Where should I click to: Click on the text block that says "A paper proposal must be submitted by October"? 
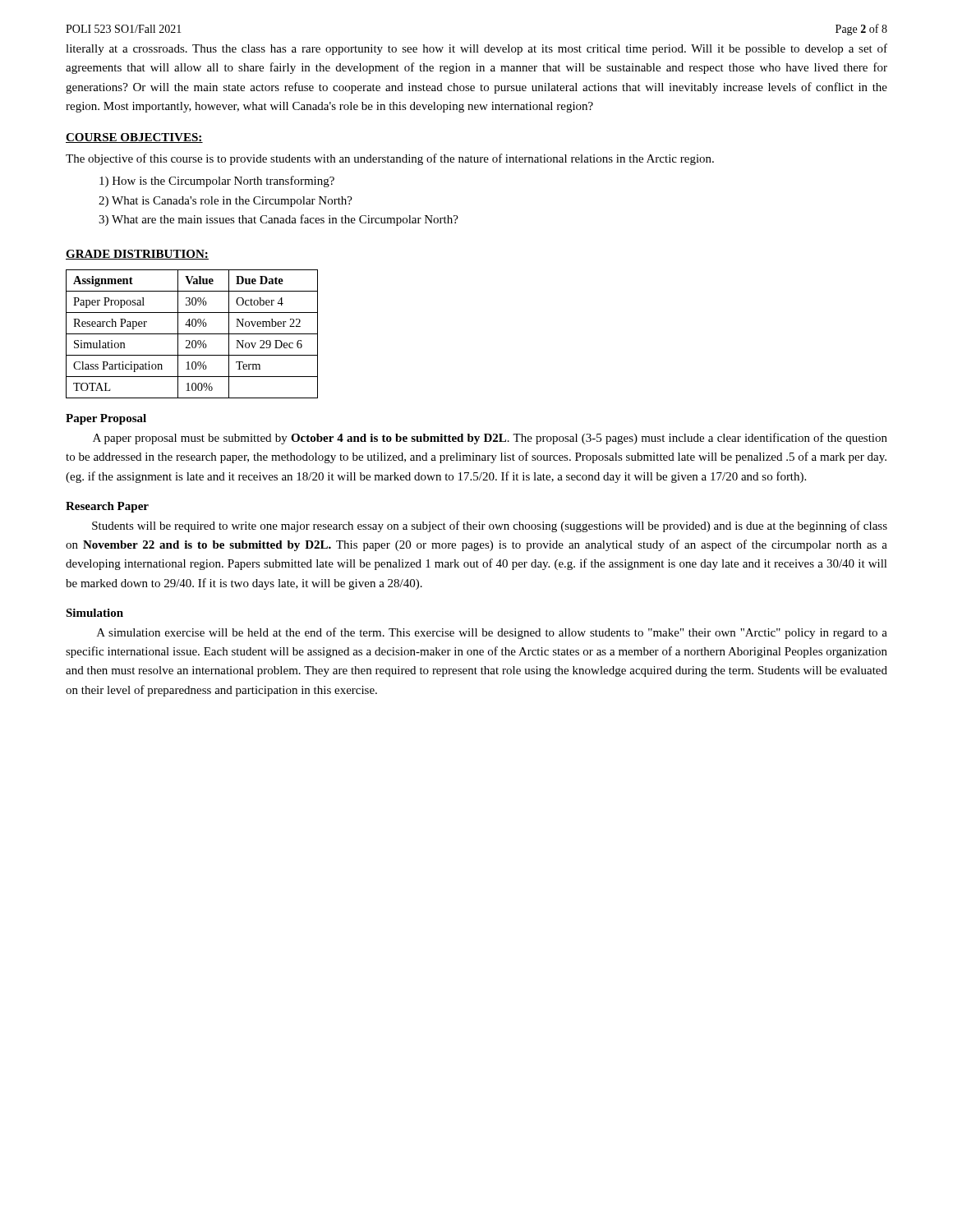pos(476,457)
